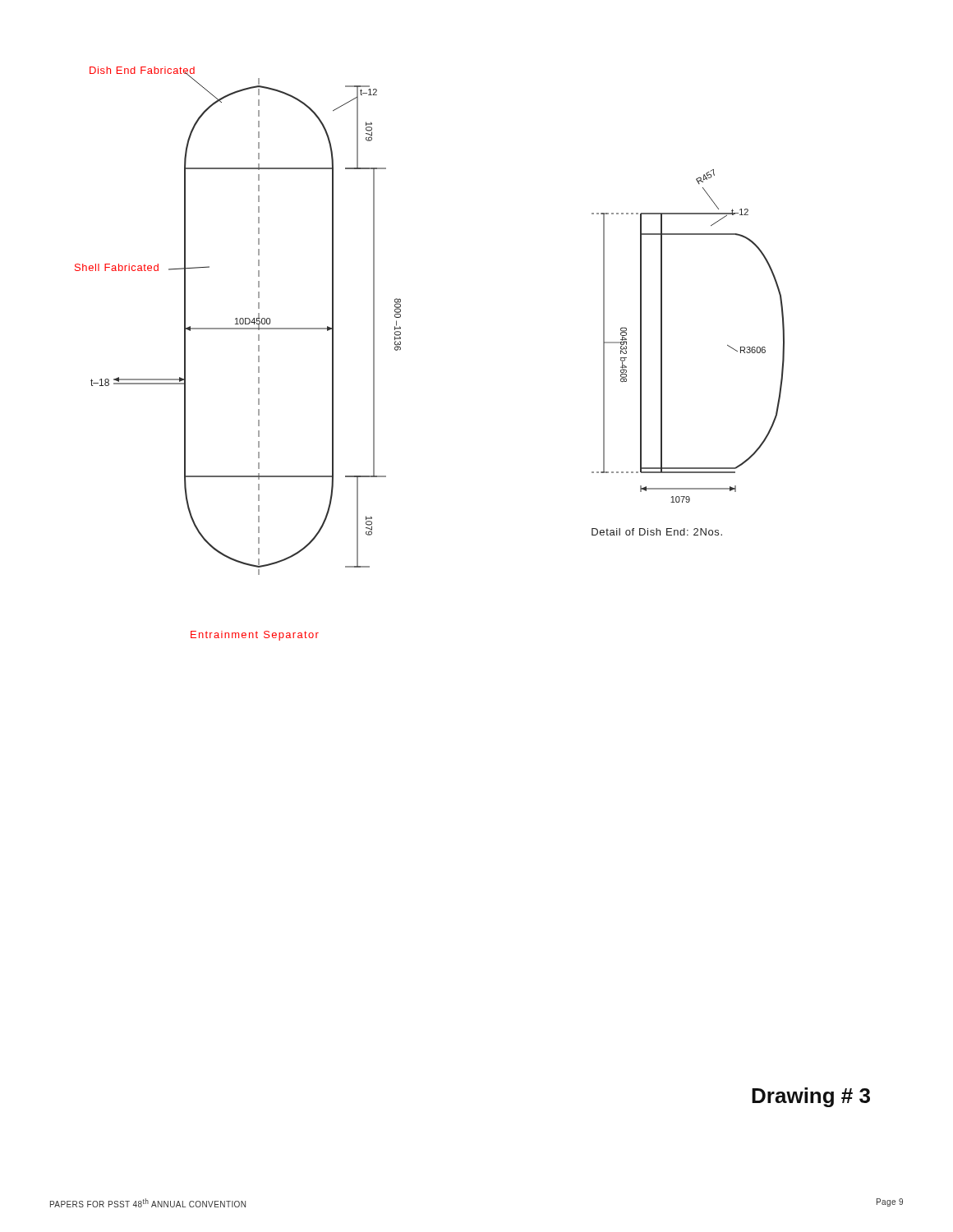Select the element starting "Drawing # 3"
953x1232 pixels.
811,1096
